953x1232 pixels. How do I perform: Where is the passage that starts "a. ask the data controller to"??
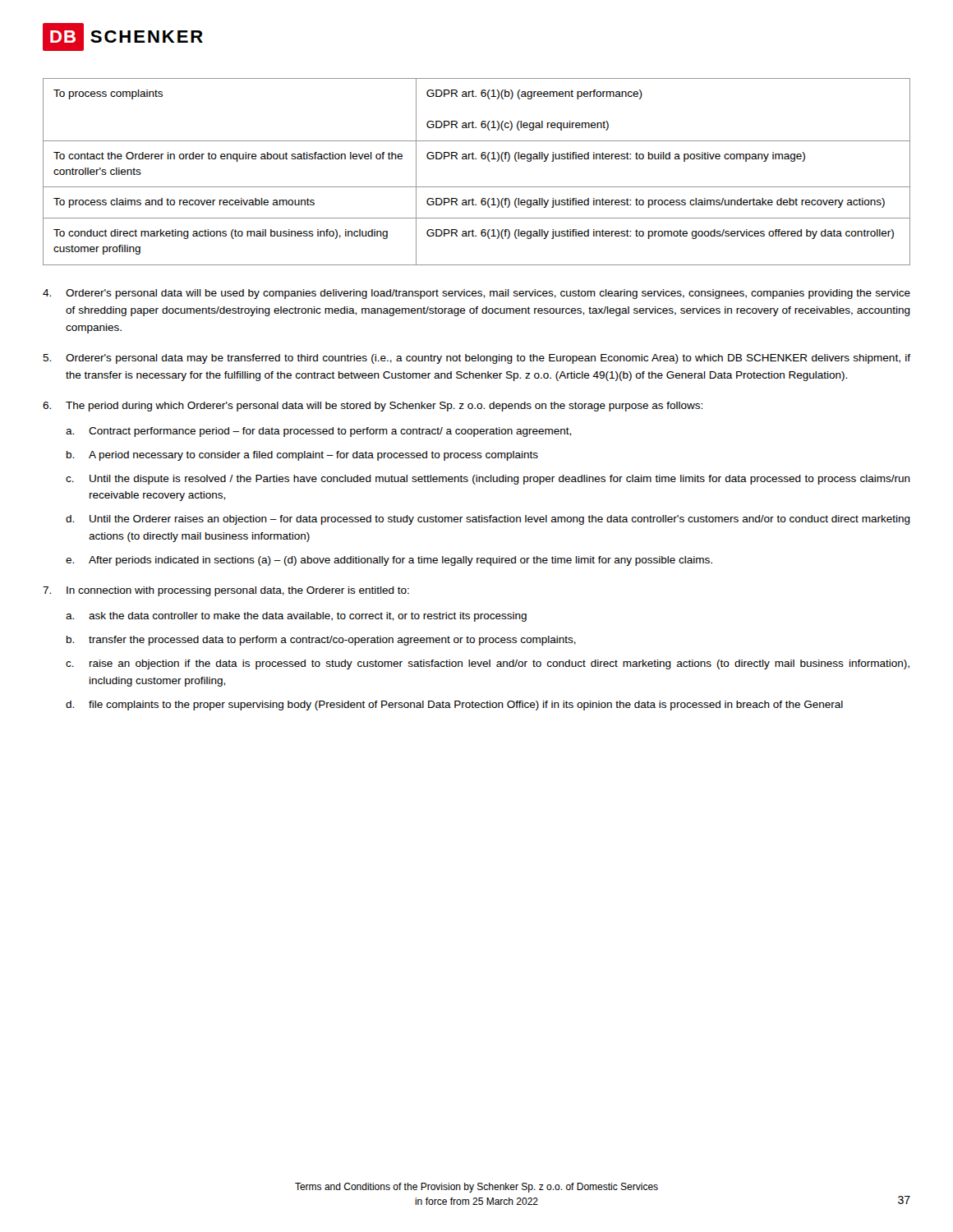[296, 616]
